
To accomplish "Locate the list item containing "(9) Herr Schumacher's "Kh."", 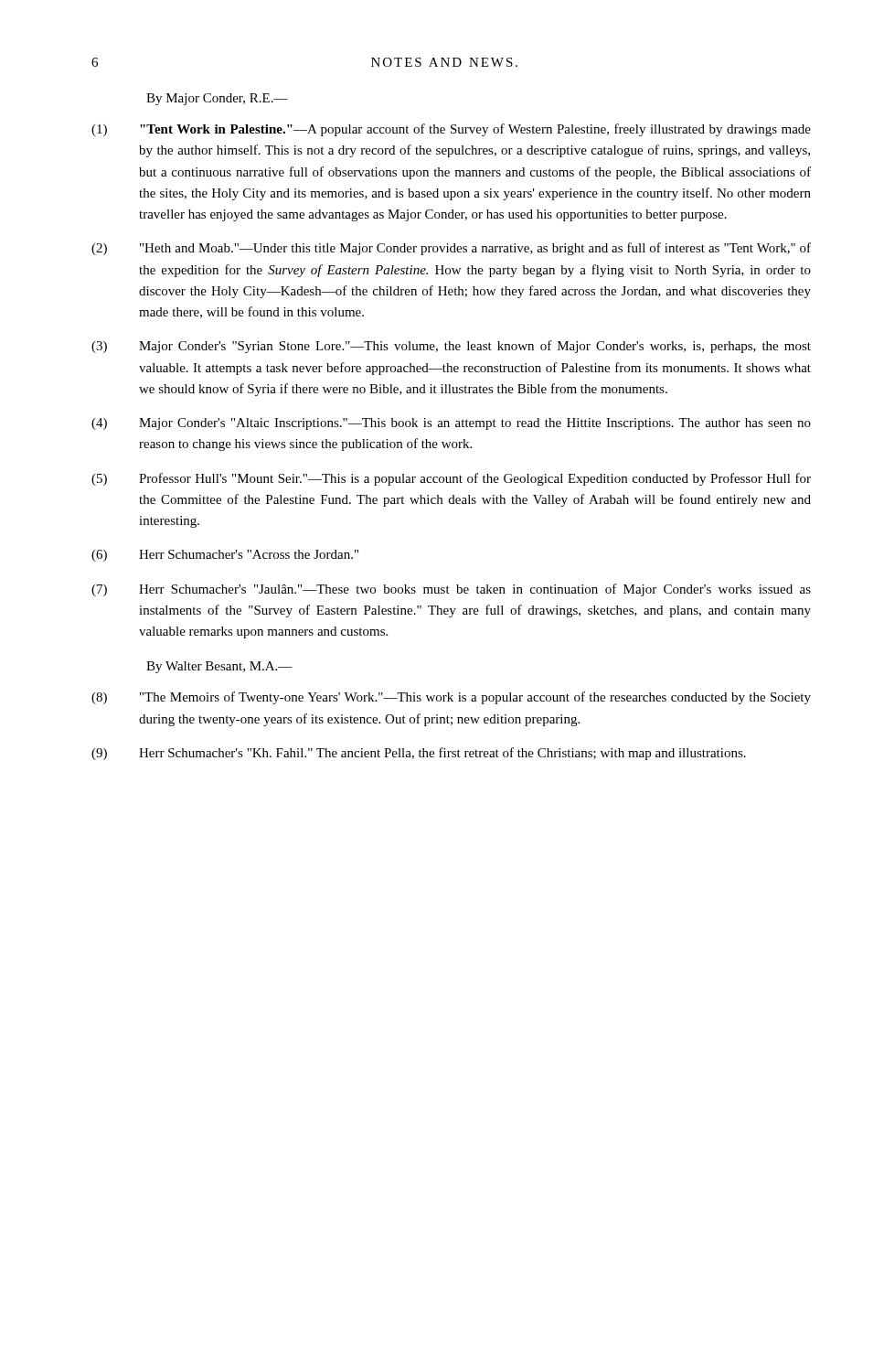I will tap(451, 753).
